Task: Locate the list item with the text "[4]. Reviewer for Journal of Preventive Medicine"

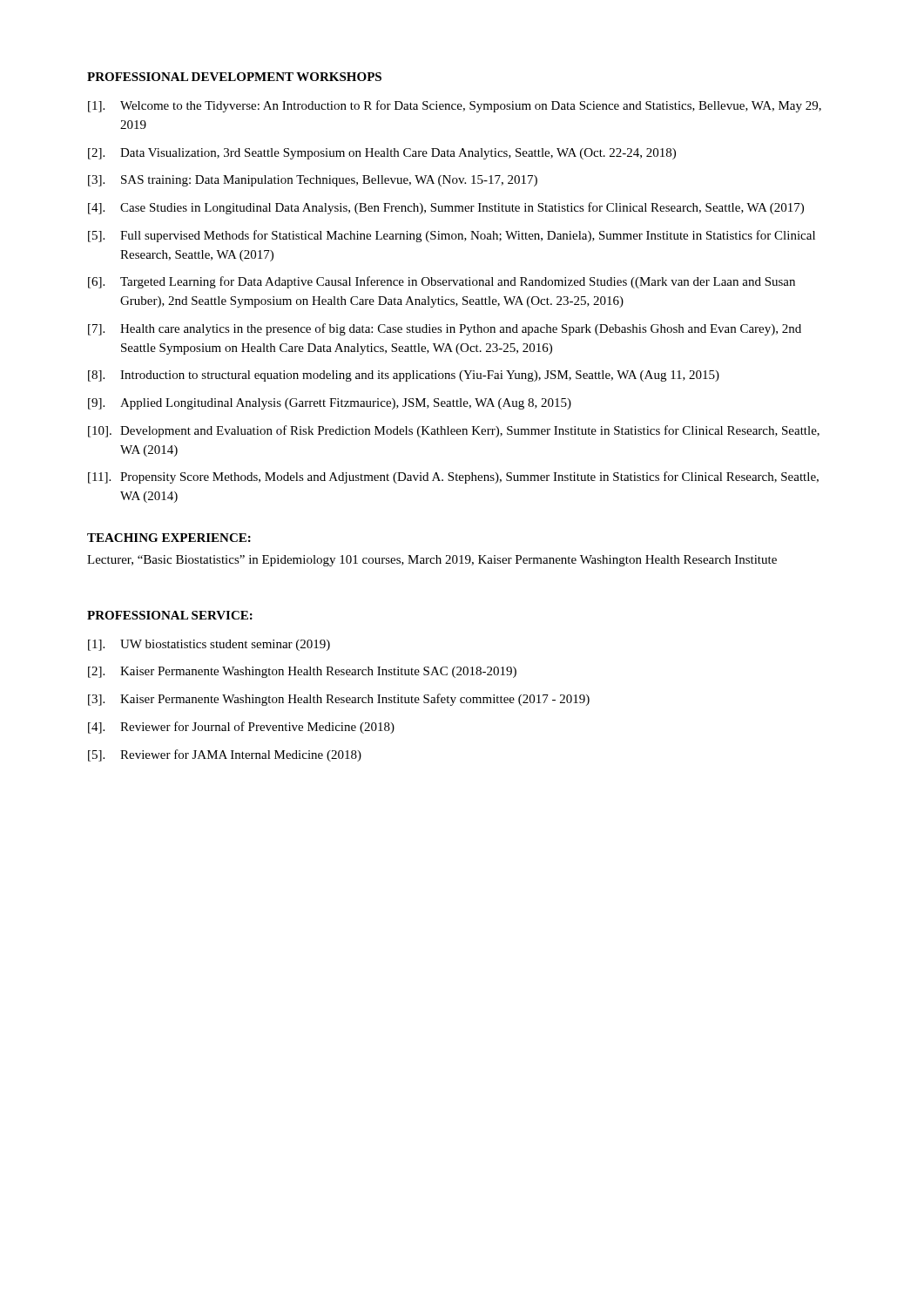Action: (241, 728)
